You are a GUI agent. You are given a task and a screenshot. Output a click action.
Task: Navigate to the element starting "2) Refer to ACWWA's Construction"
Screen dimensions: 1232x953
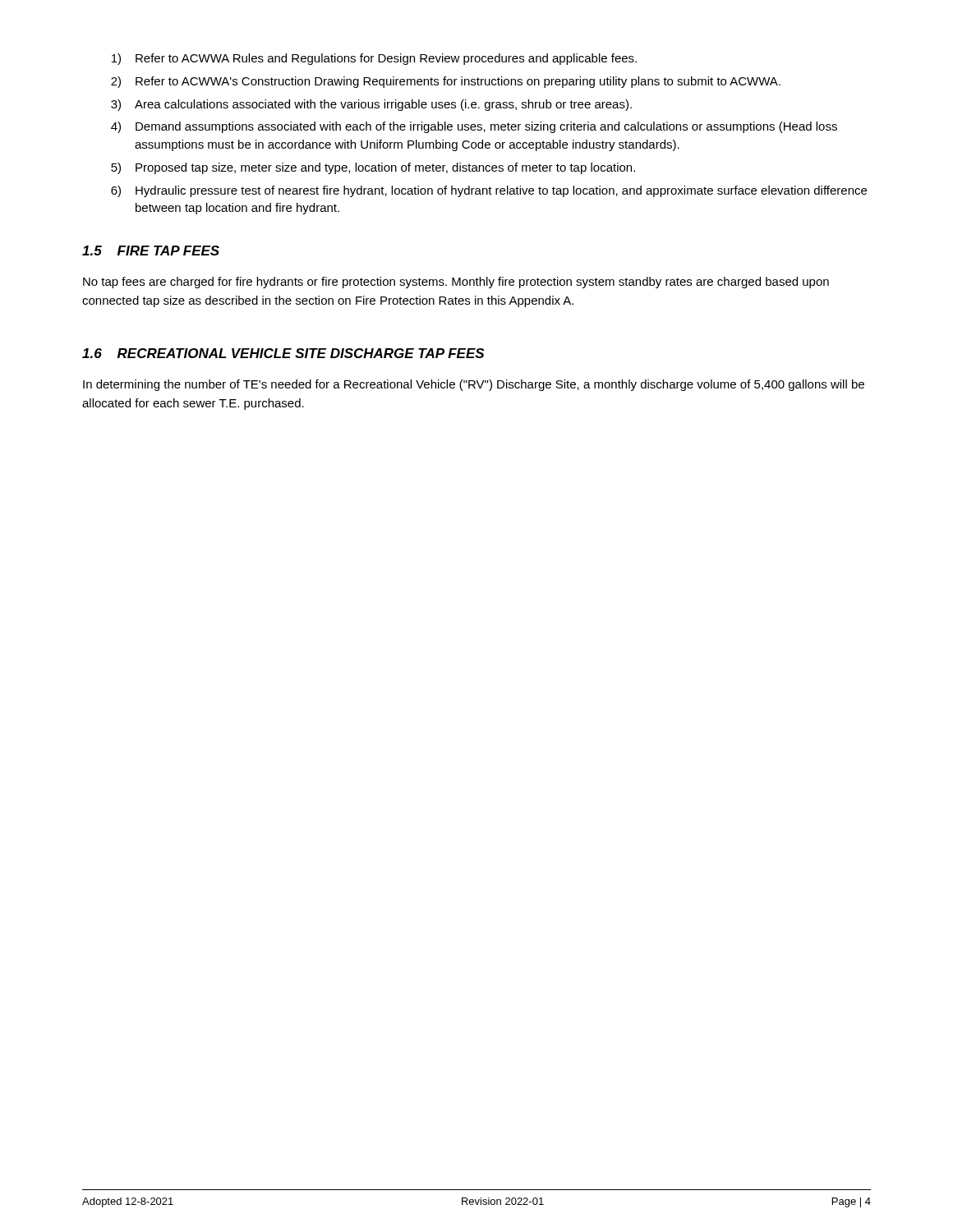click(x=476, y=81)
